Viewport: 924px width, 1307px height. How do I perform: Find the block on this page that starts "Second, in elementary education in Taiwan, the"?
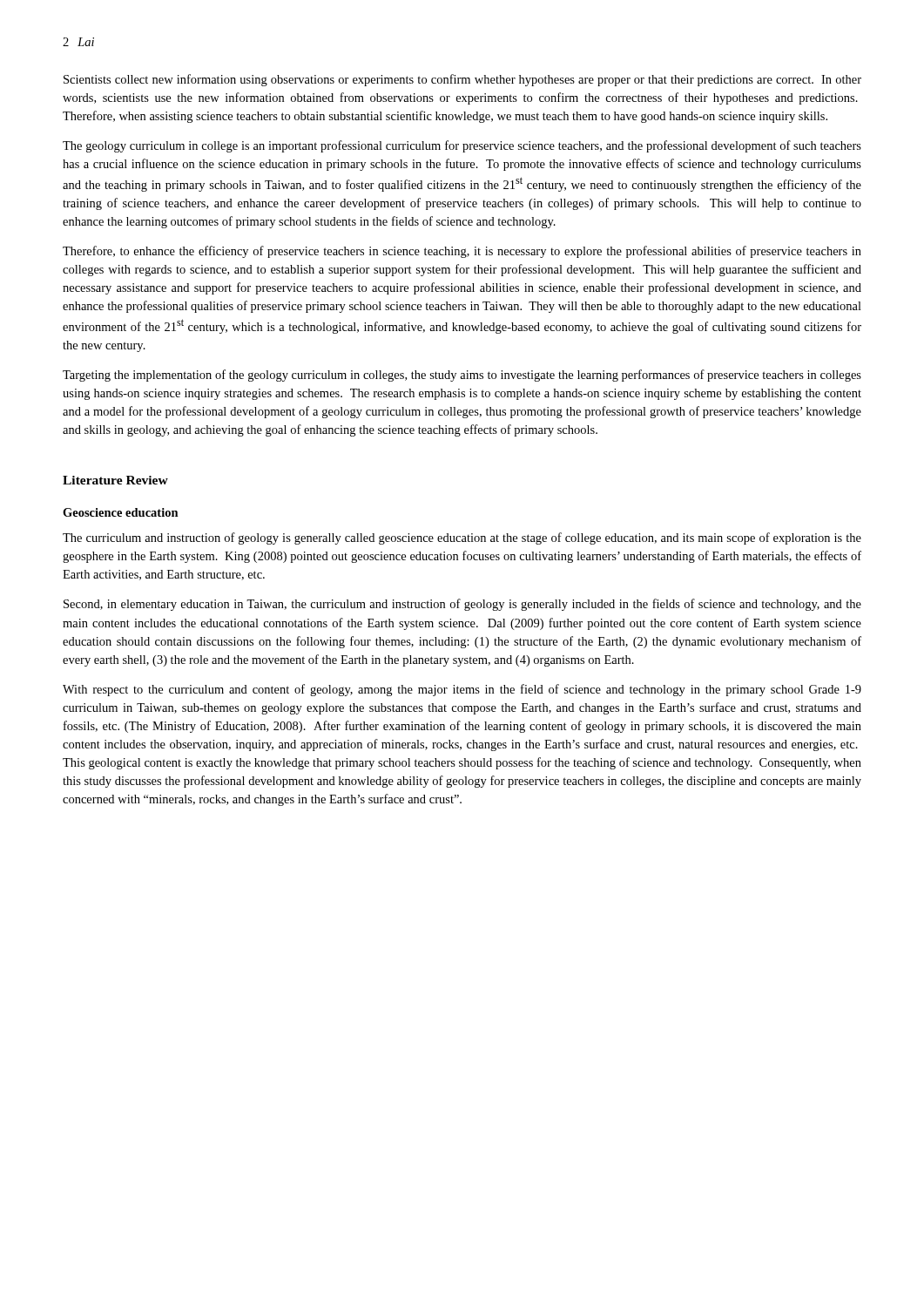[462, 632]
